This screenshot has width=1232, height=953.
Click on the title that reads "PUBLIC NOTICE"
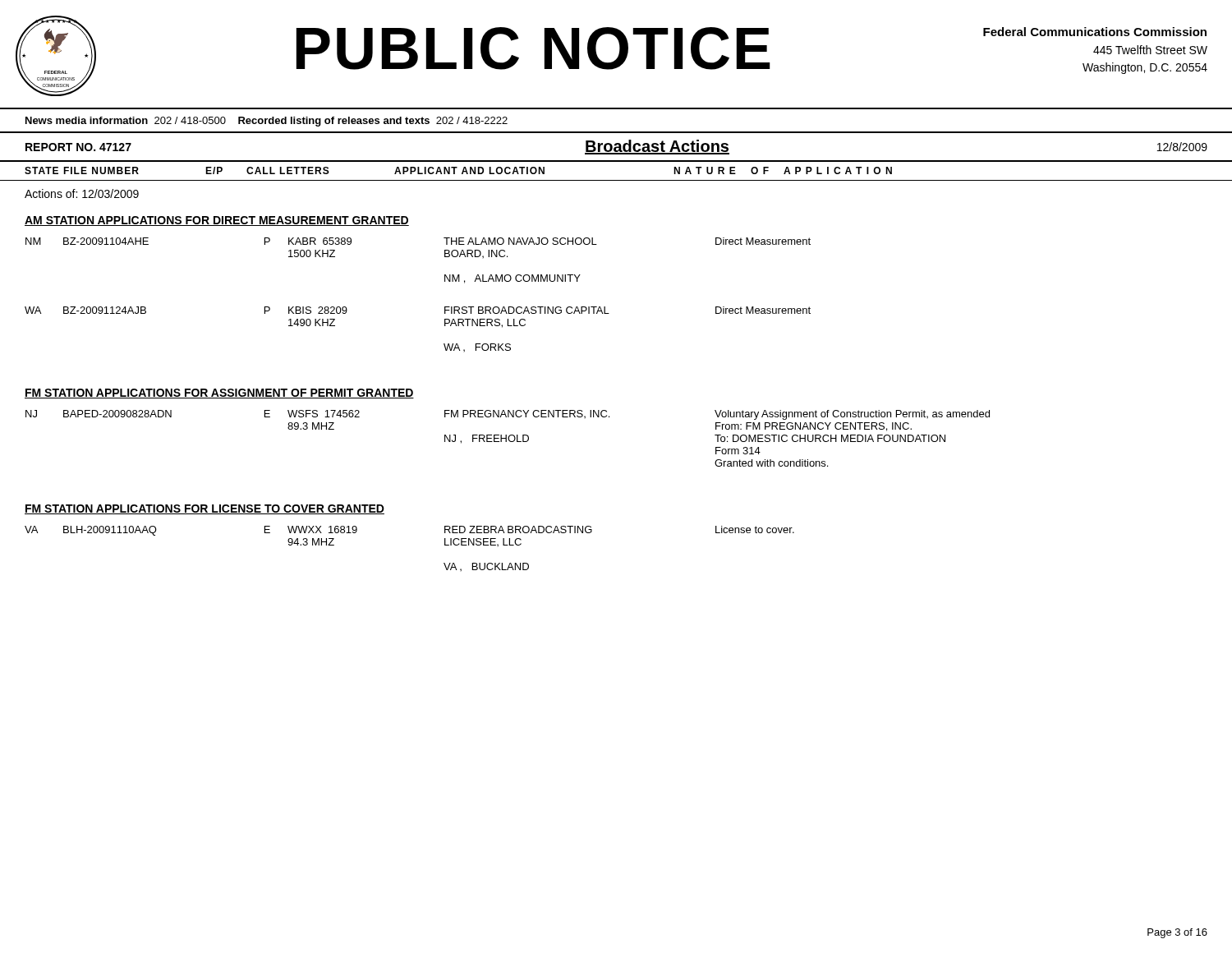533,47
